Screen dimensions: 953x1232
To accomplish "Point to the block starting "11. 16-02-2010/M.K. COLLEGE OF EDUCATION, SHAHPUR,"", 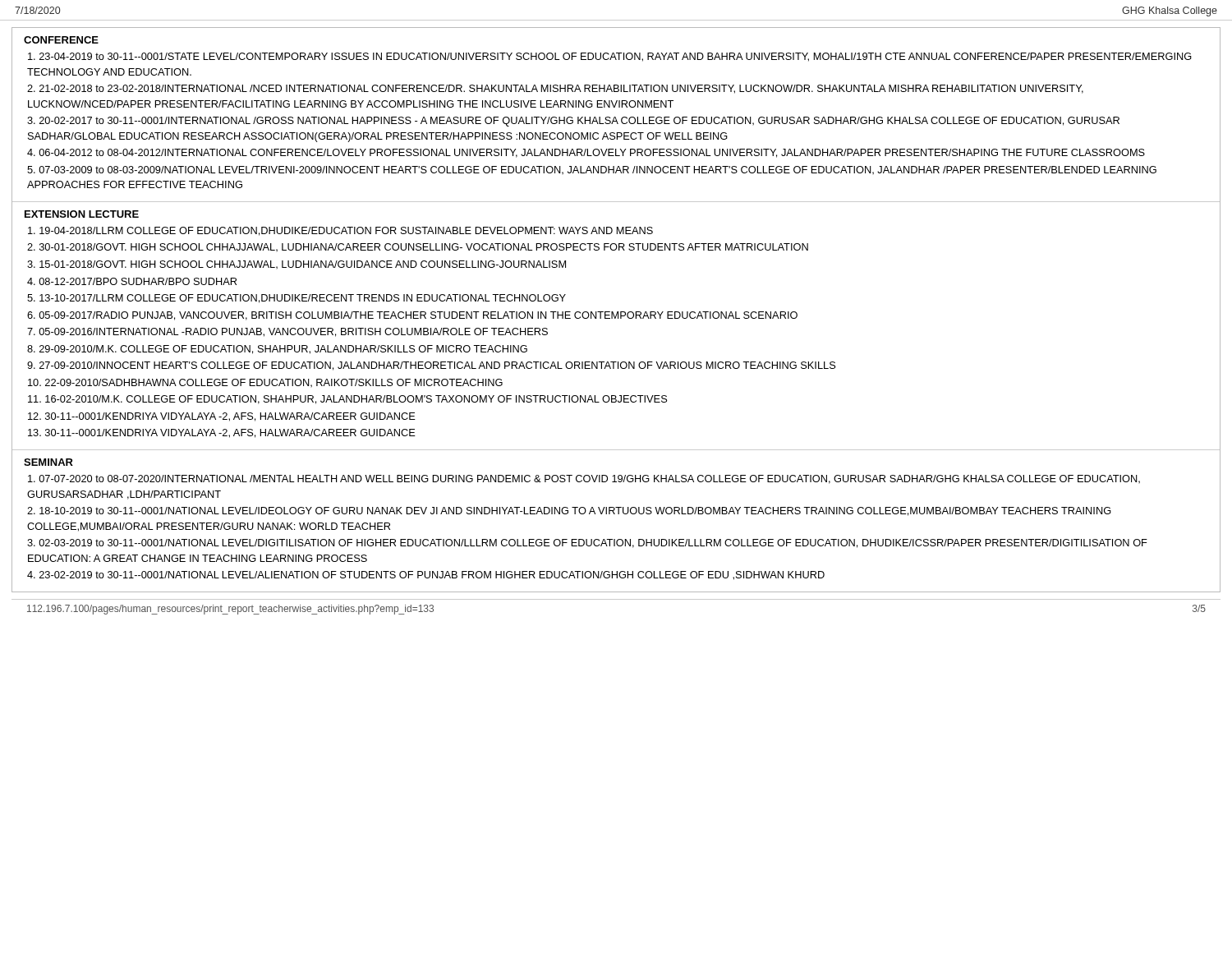I will point(347,399).
